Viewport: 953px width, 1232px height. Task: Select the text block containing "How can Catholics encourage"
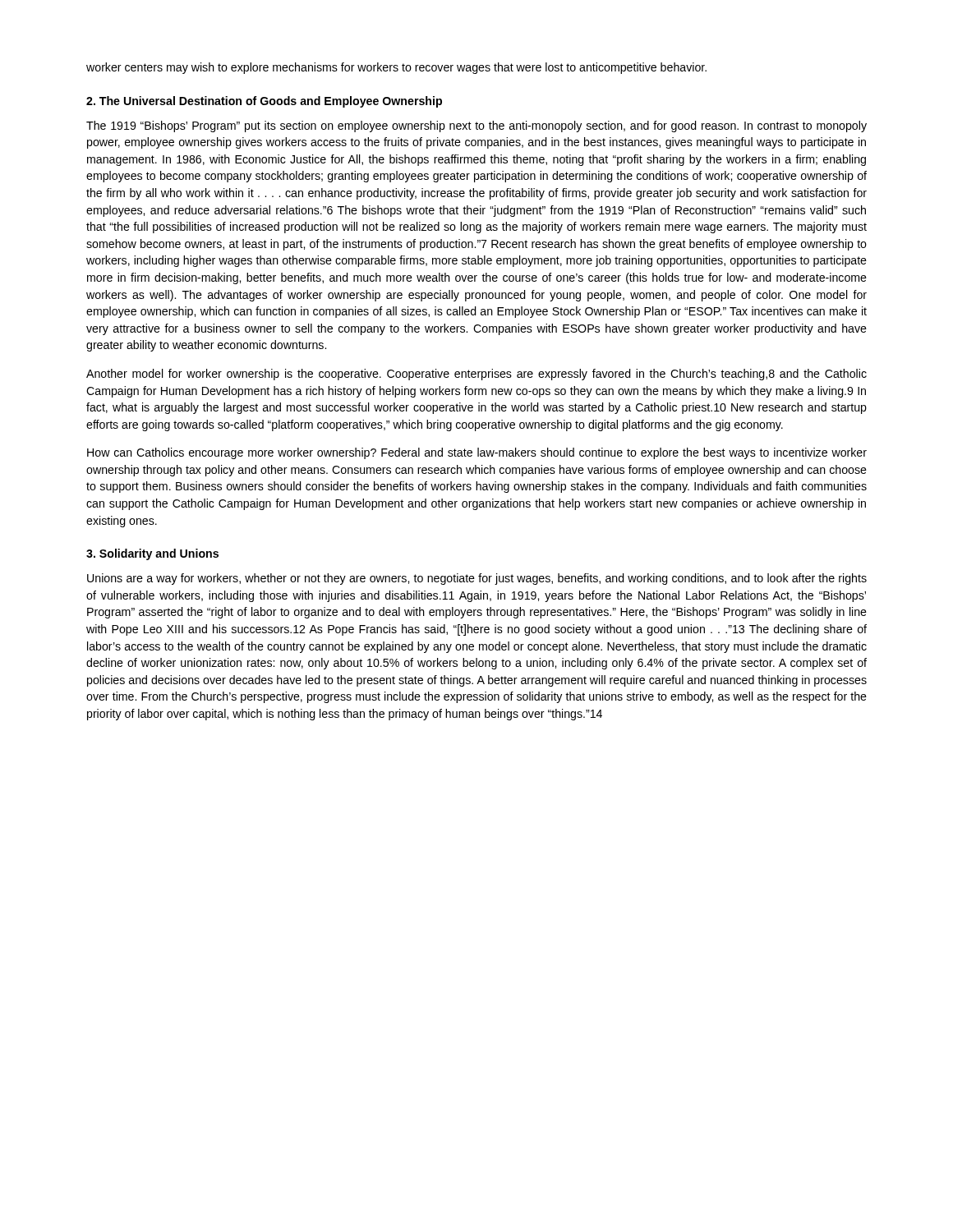pos(476,487)
